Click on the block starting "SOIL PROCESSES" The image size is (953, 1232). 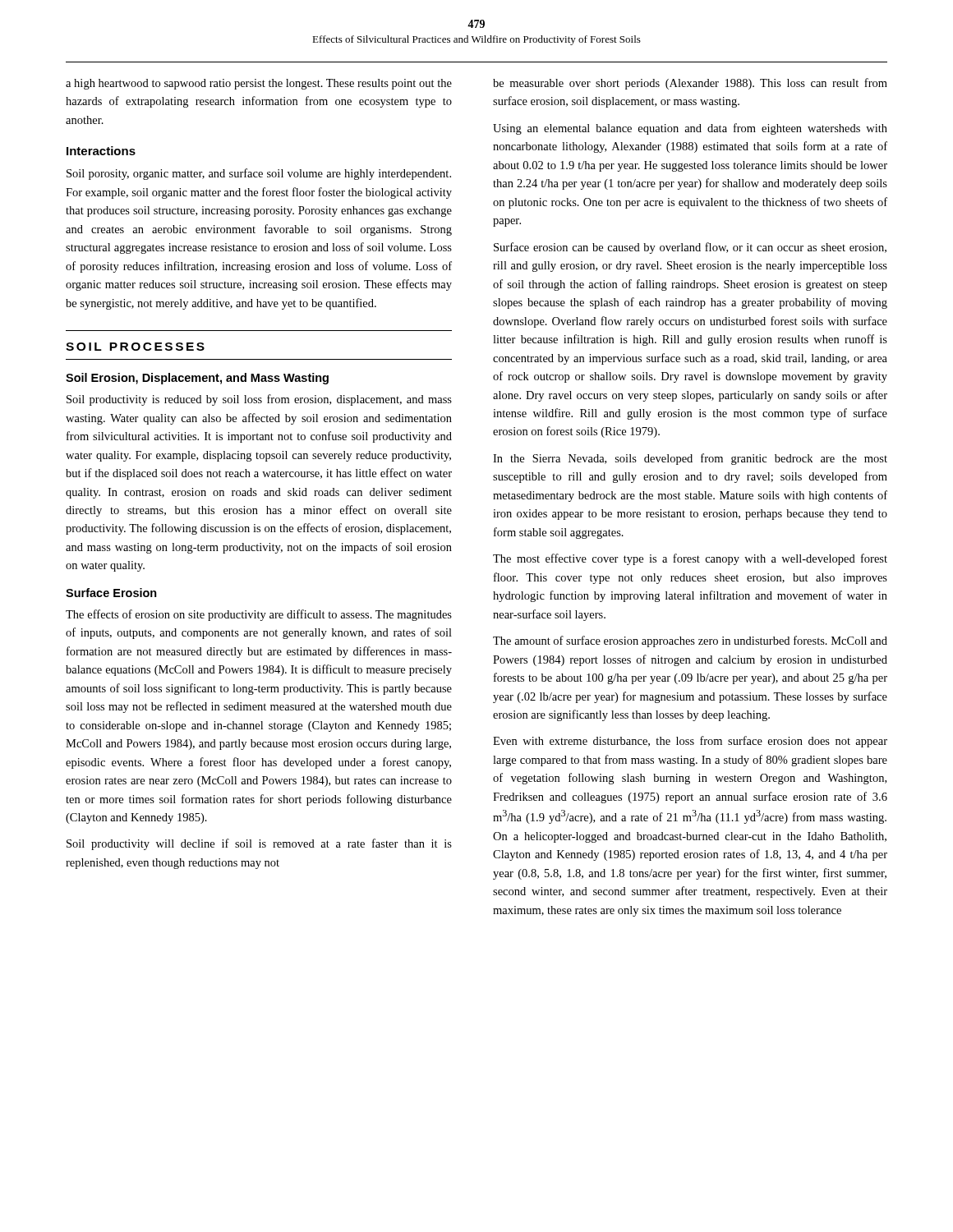[136, 346]
